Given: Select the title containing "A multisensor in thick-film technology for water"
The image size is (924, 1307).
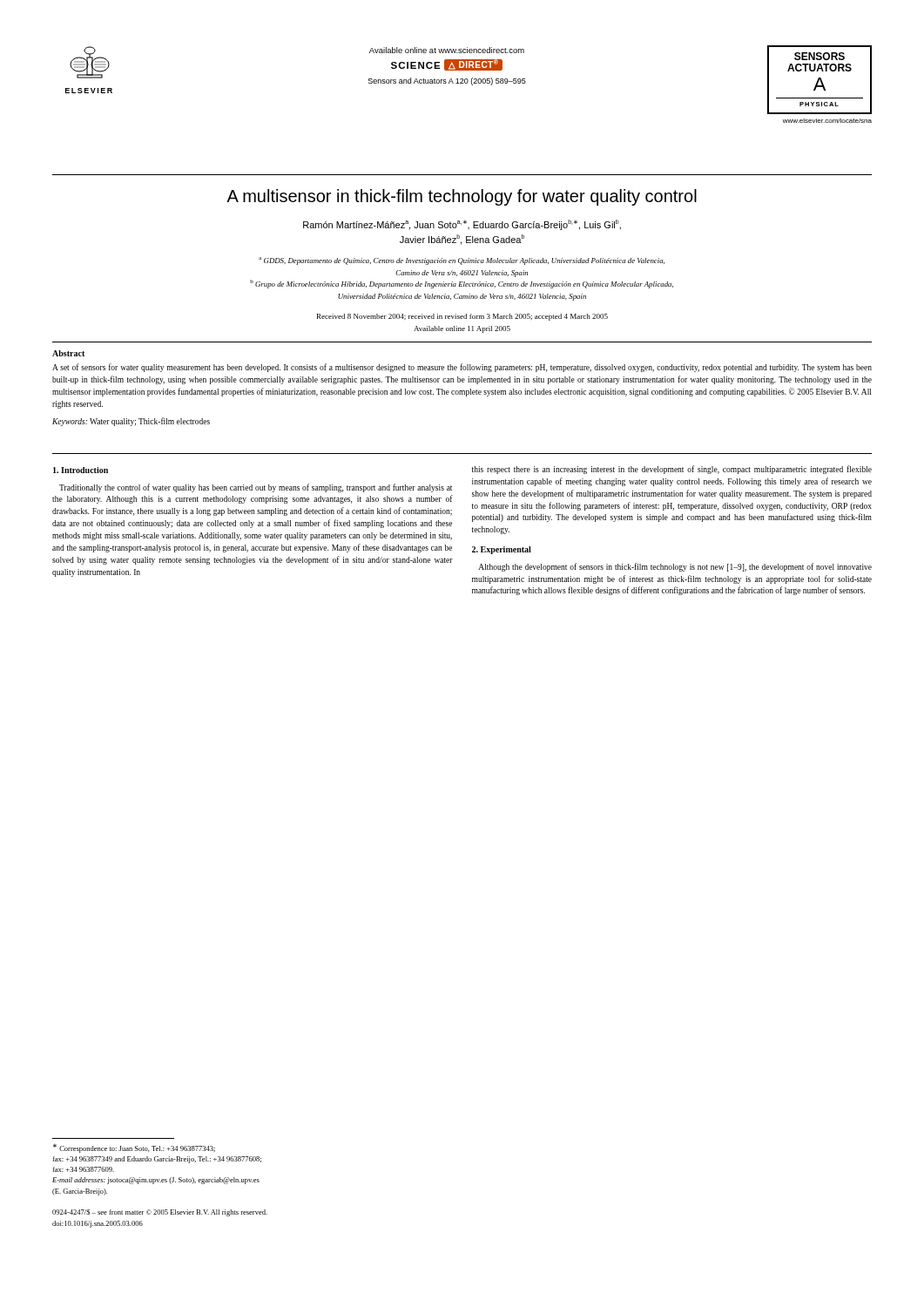Looking at the screenshot, I should [x=462, y=196].
